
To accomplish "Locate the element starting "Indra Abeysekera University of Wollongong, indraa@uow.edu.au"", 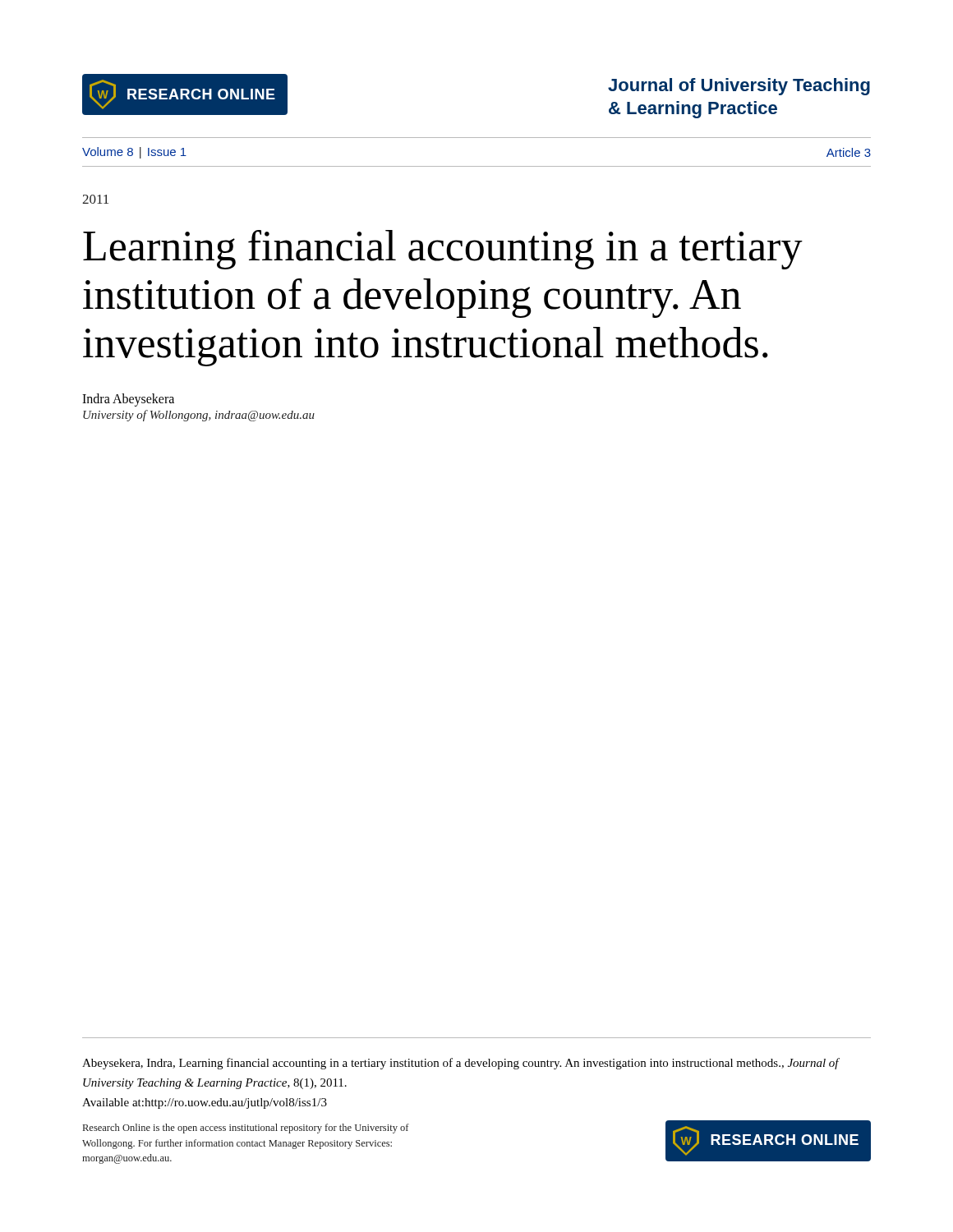I will pos(128,400).
